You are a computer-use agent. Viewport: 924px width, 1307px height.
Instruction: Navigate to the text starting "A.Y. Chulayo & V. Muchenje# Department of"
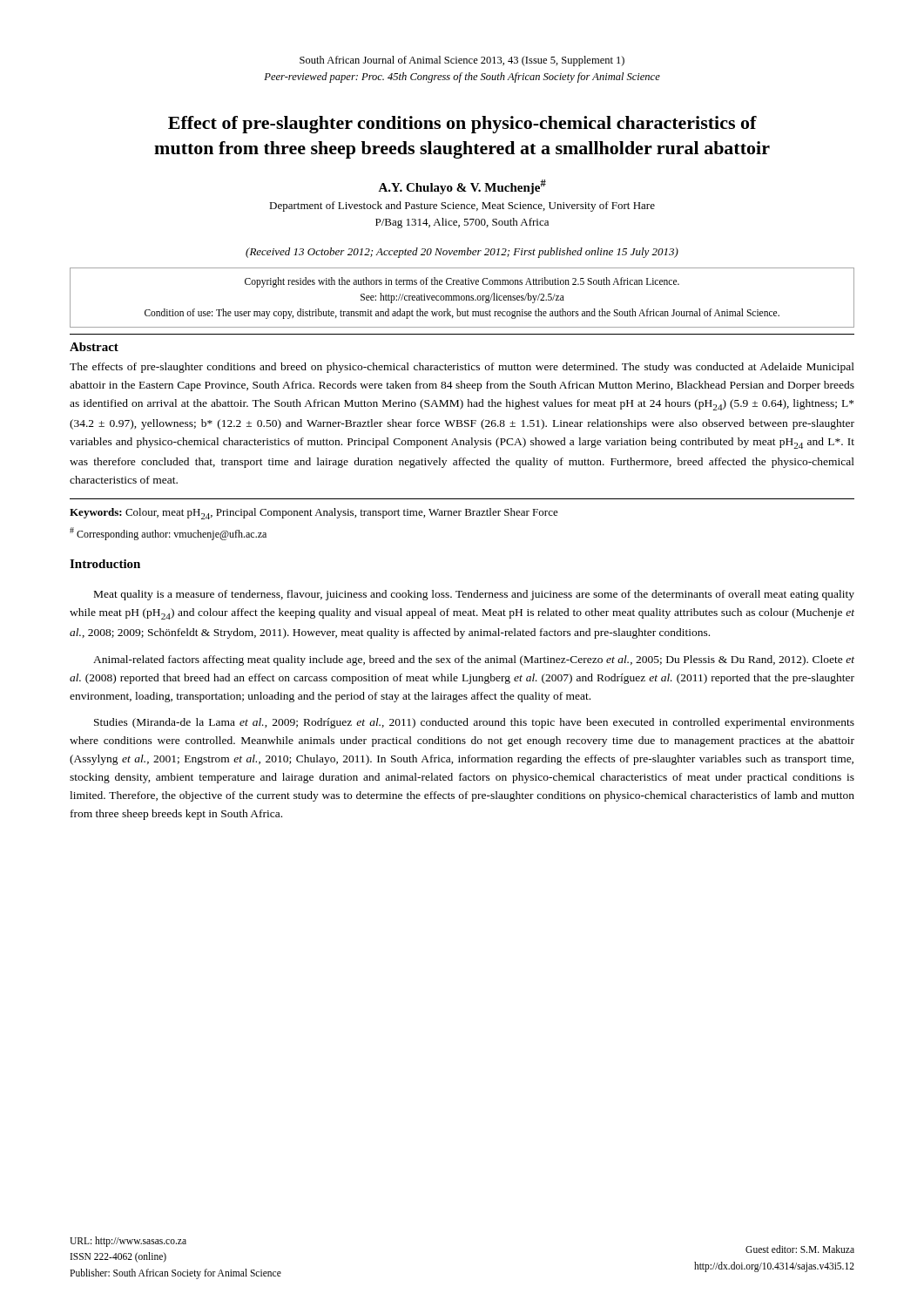[x=462, y=204]
